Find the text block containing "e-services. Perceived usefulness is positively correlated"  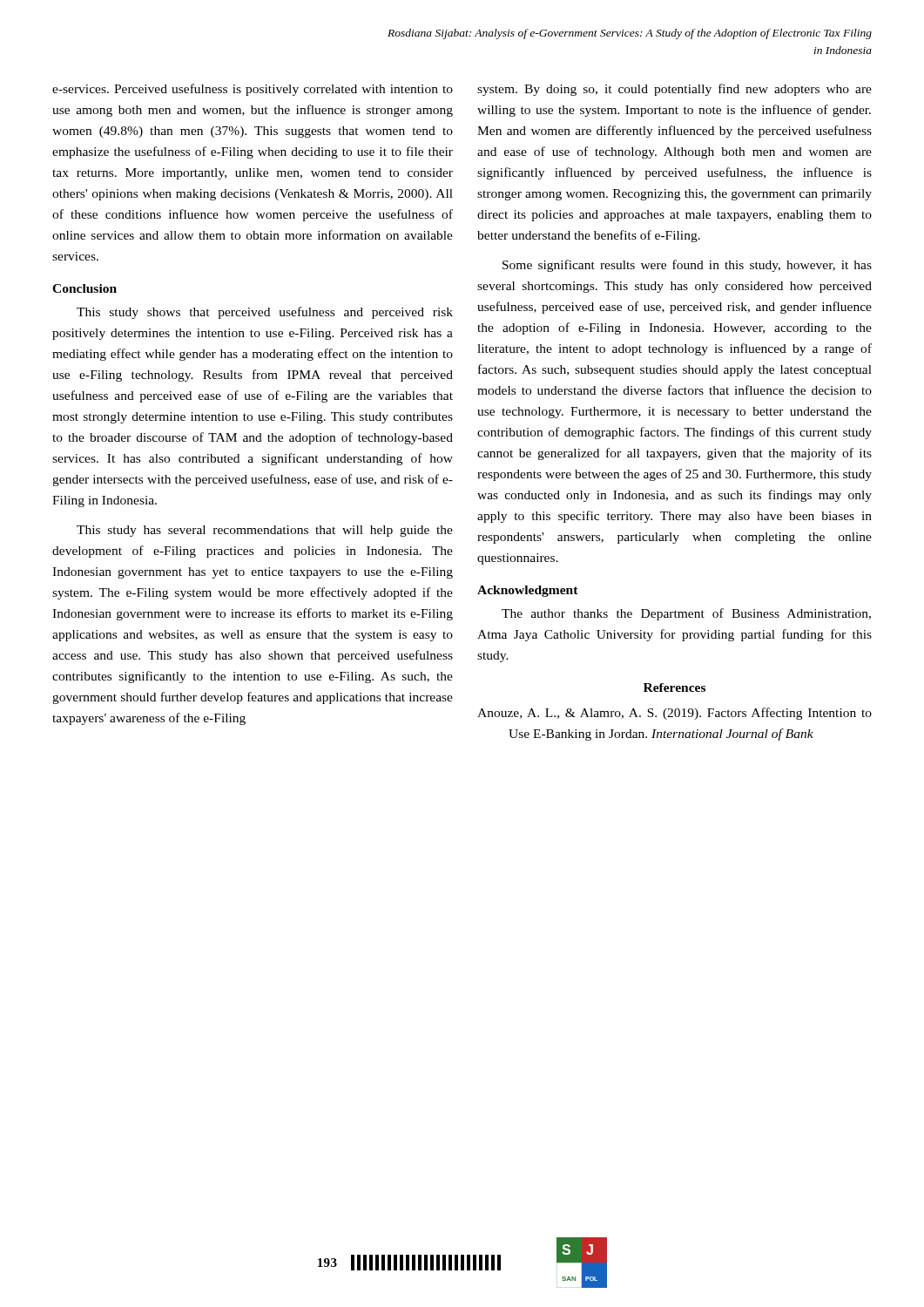click(x=253, y=173)
